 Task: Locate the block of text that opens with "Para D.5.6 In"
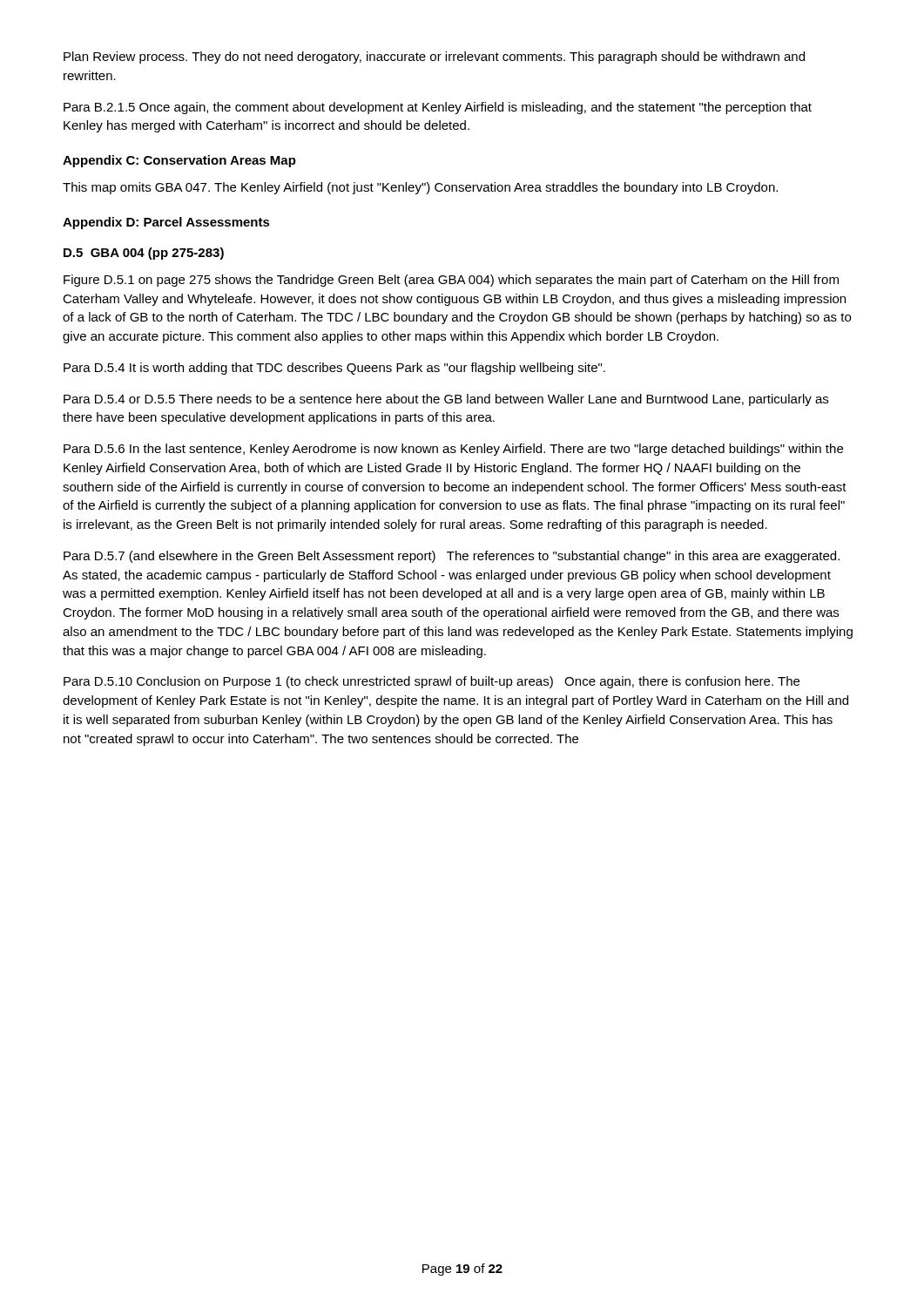click(454, 486)
